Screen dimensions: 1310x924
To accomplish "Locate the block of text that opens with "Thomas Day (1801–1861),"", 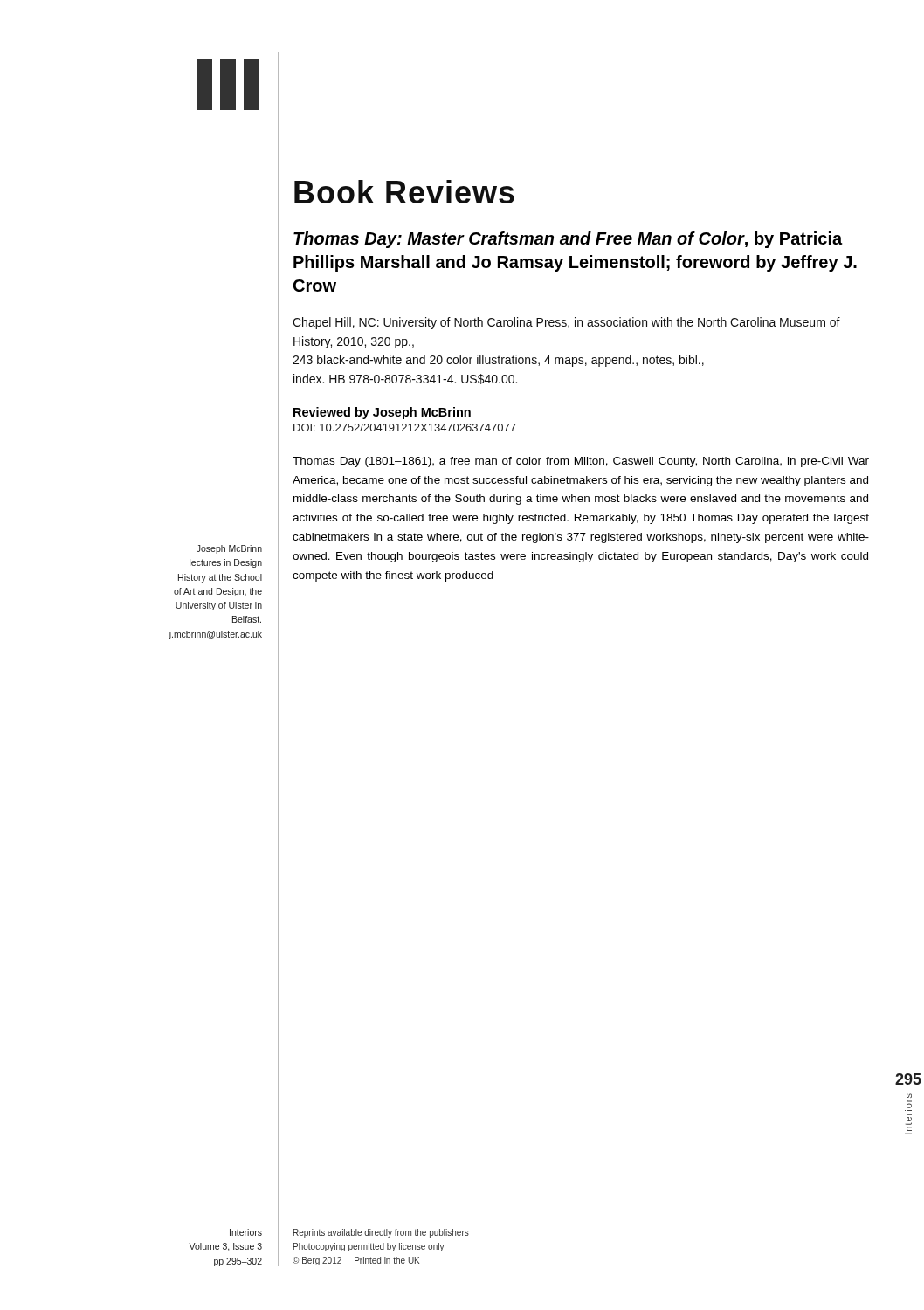I will [581, 518].
